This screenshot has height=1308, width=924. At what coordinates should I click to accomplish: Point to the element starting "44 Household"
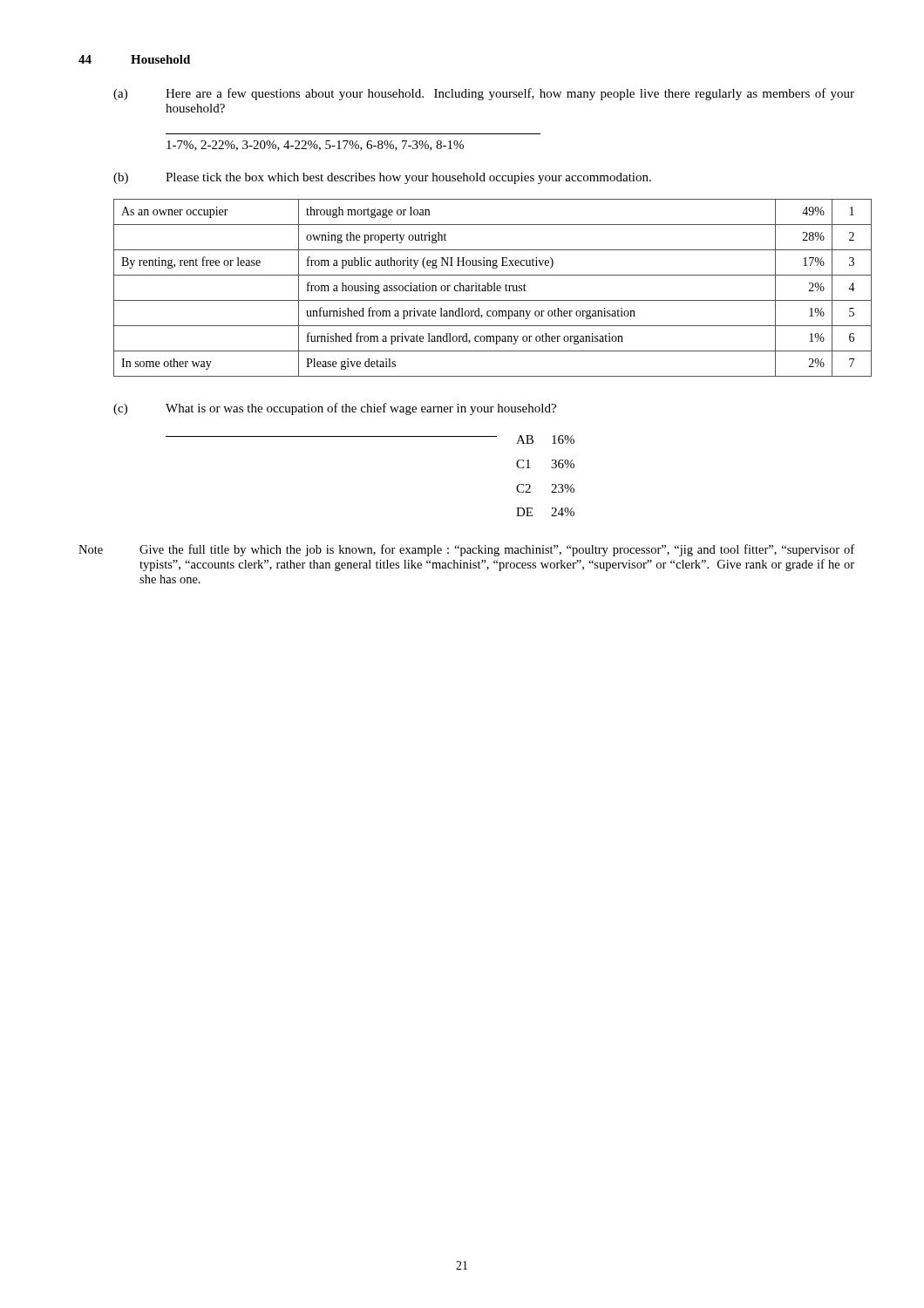pyautogui.click(x=134, y=60)
